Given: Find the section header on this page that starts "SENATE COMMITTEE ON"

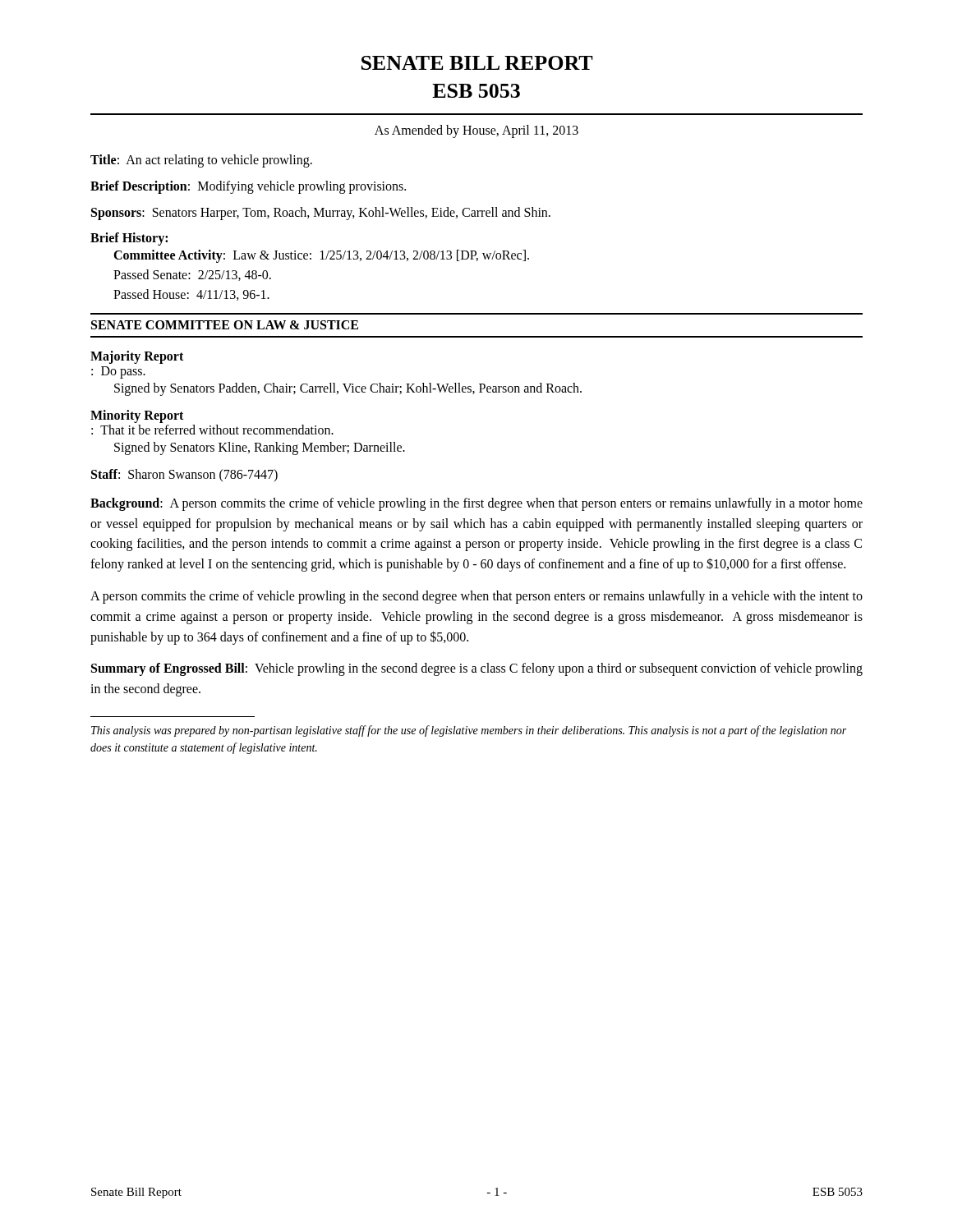Looking at the screenshot, I should click(225, 325).
